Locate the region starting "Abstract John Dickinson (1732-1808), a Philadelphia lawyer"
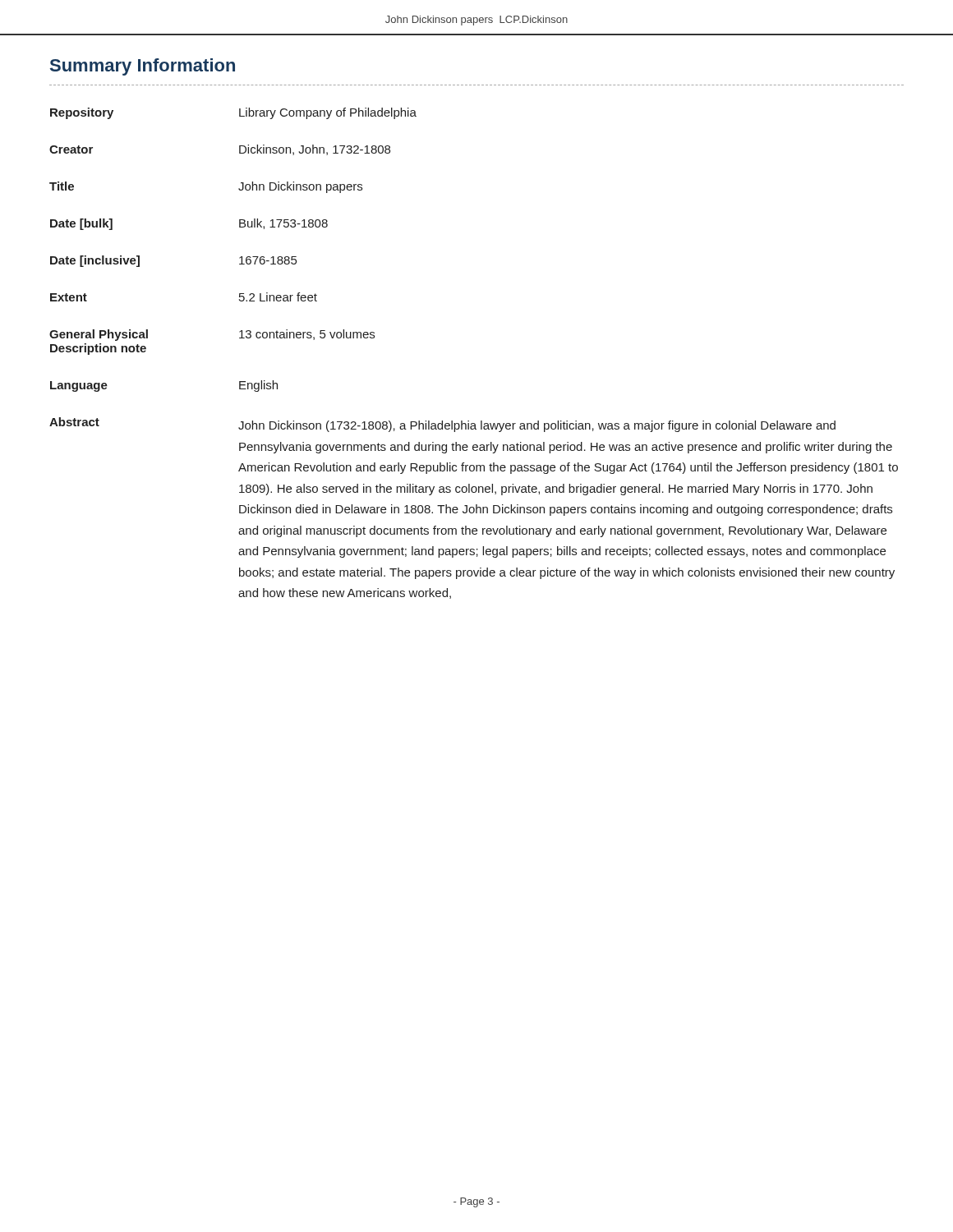This screenshot has height=1232, width=953. [476, 509]
